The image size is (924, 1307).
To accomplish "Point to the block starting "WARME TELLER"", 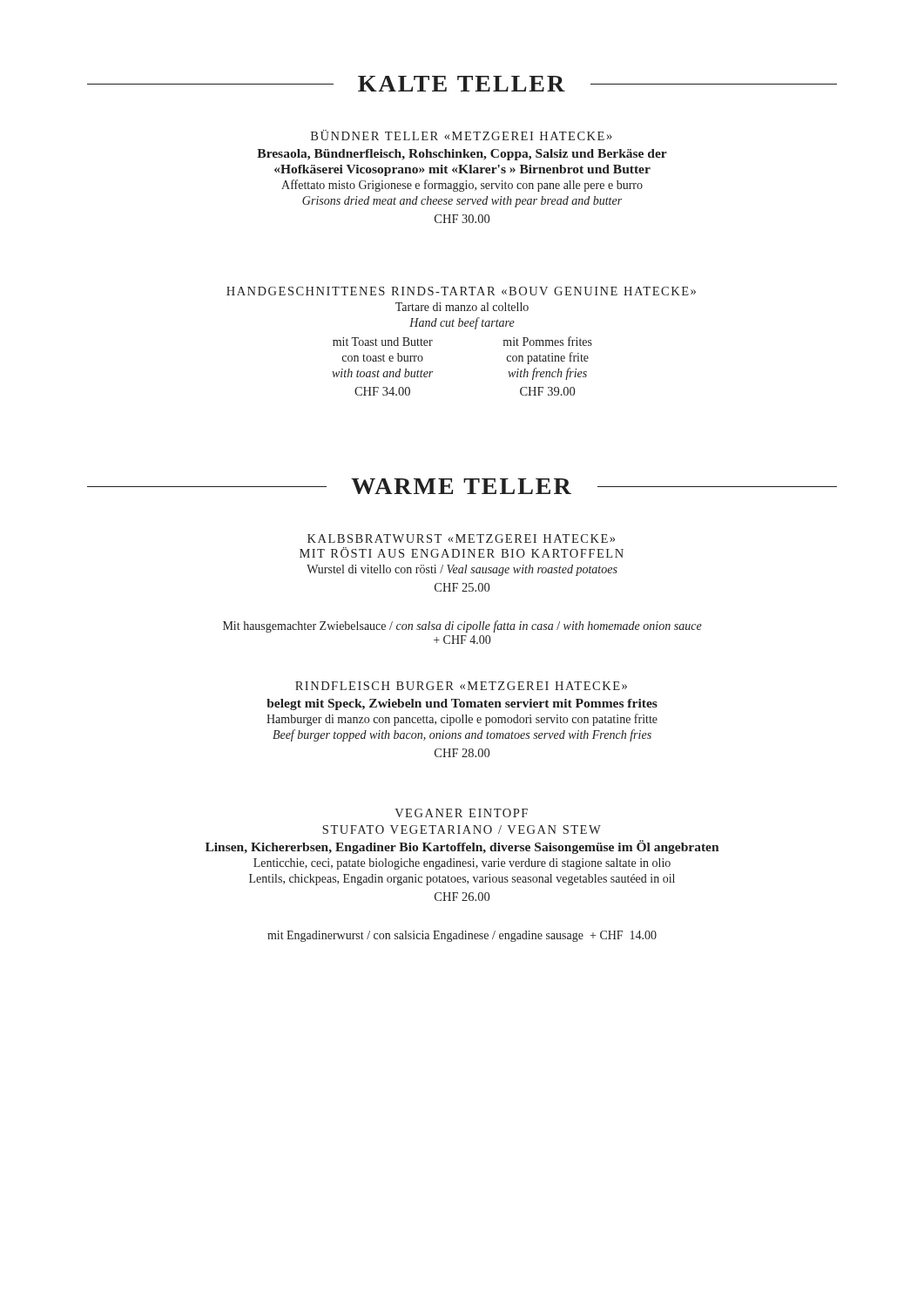I will [x=462, y=486].
